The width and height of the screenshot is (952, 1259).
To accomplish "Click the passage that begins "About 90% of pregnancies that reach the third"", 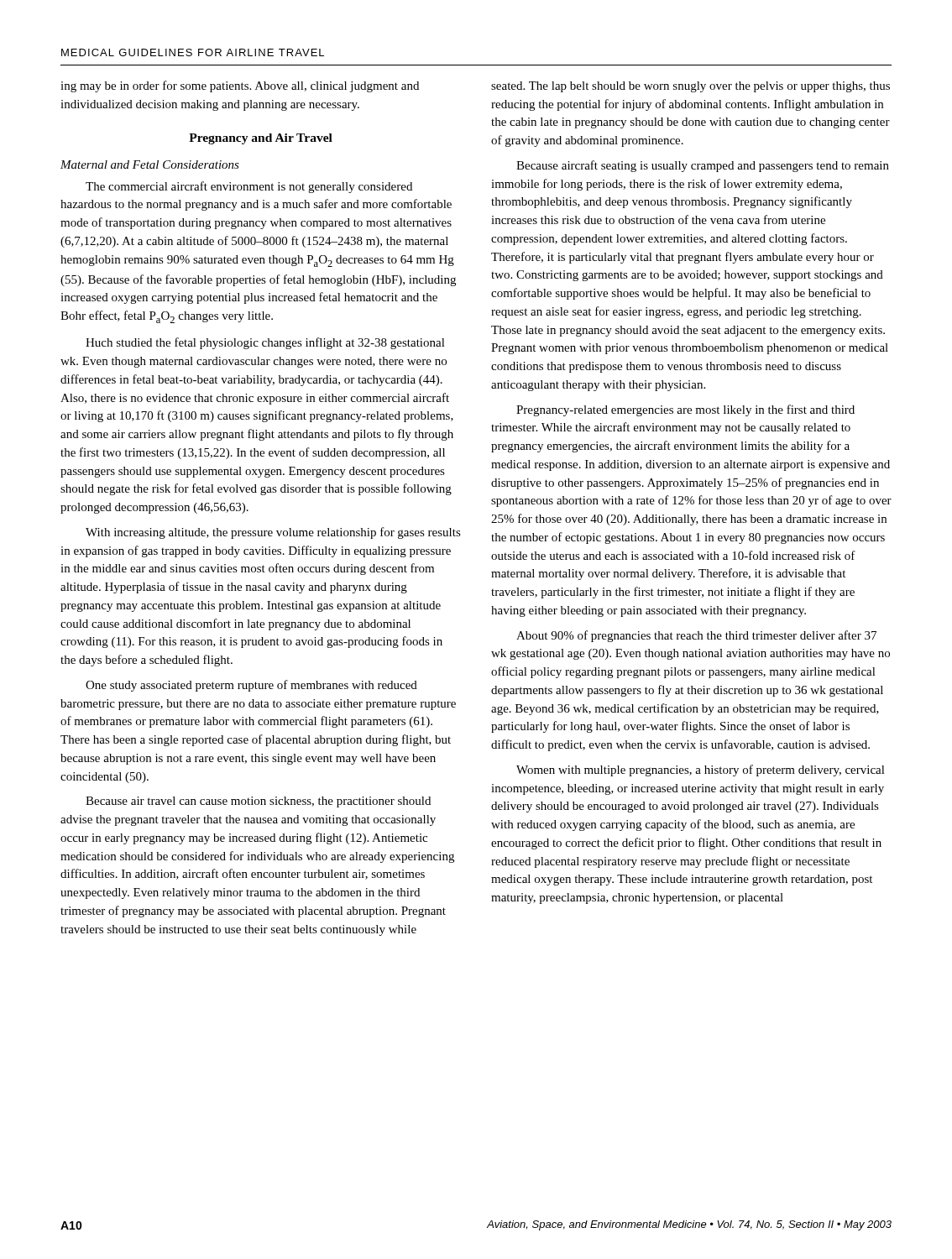I will 691,690.
